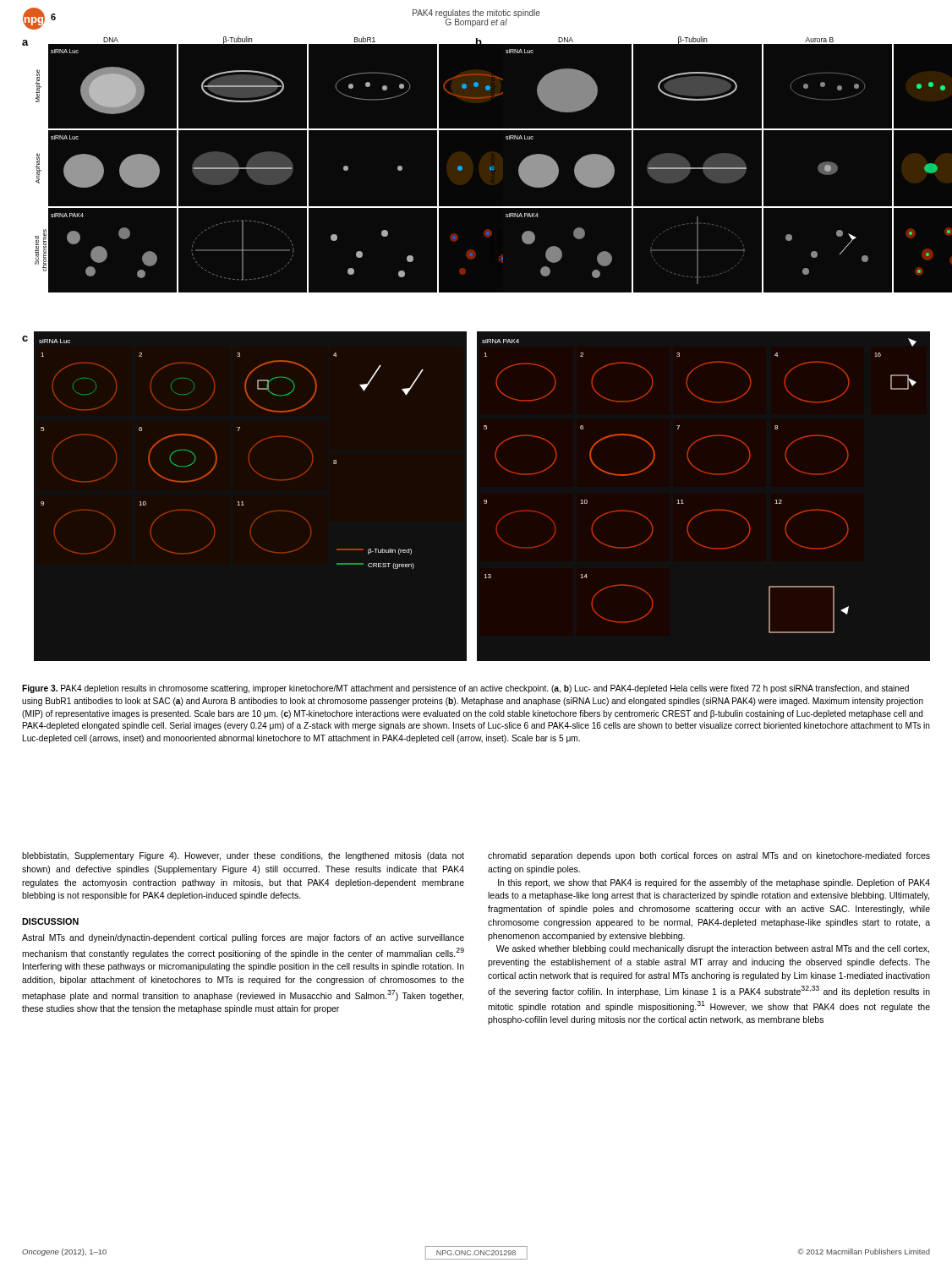Point to the passage starting "Astral MTs and dynein/dynactin-dependent cortical"

243,973
